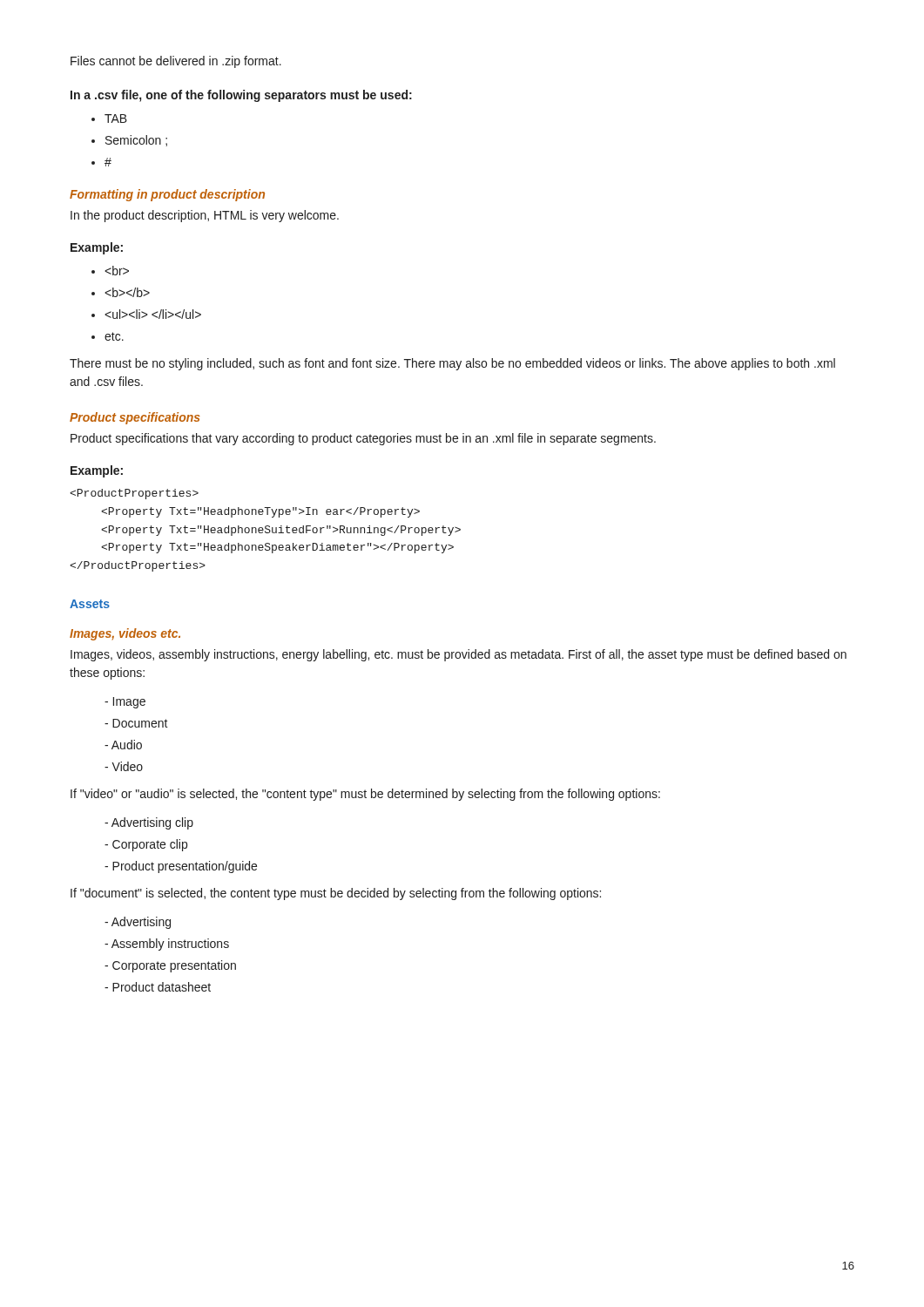This screenshot has width=924, height=1307.
Task: Click on the list item containing "Advertising clip"
Action: pos(152,823)
